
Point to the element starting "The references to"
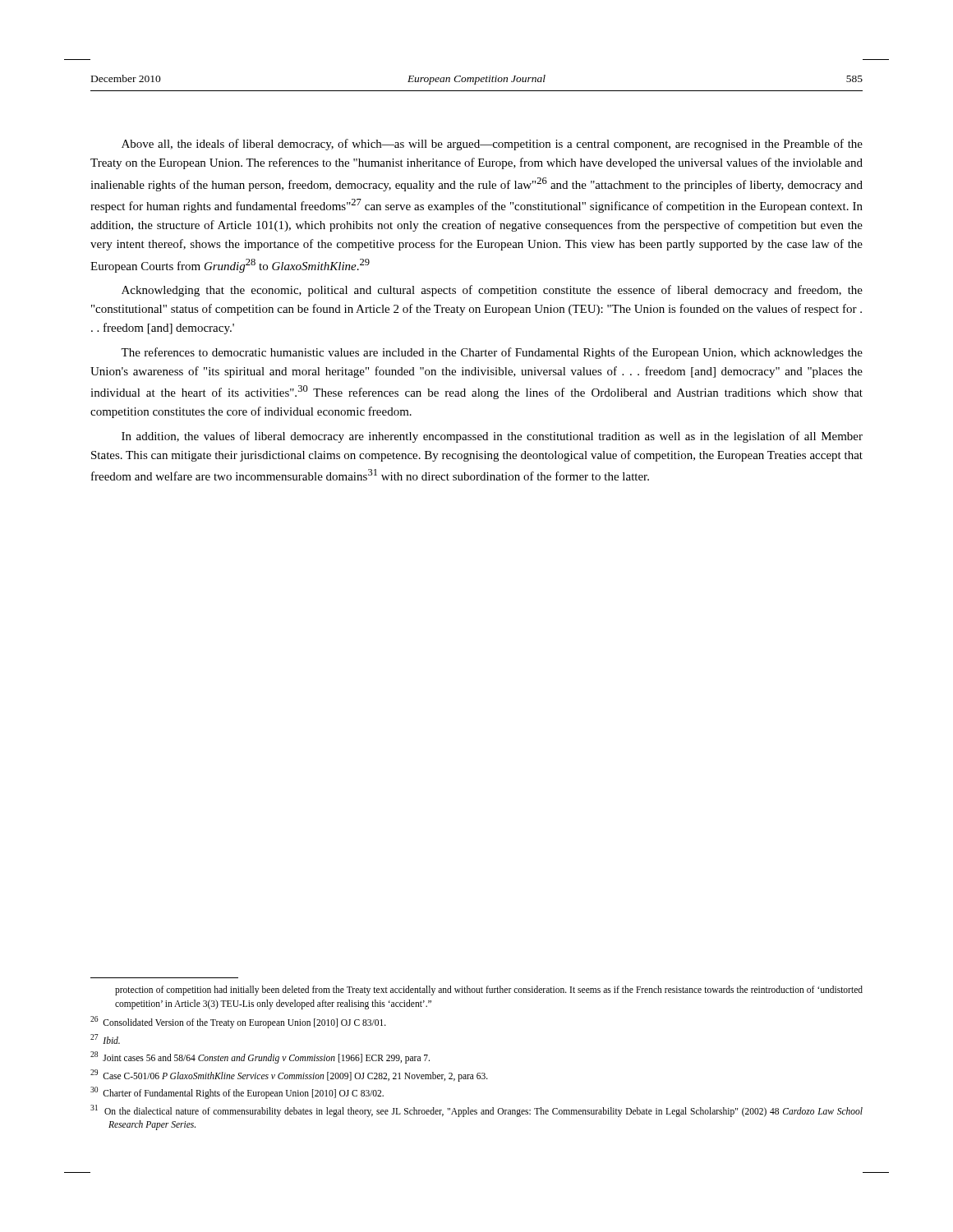click(x=476, y=382)
